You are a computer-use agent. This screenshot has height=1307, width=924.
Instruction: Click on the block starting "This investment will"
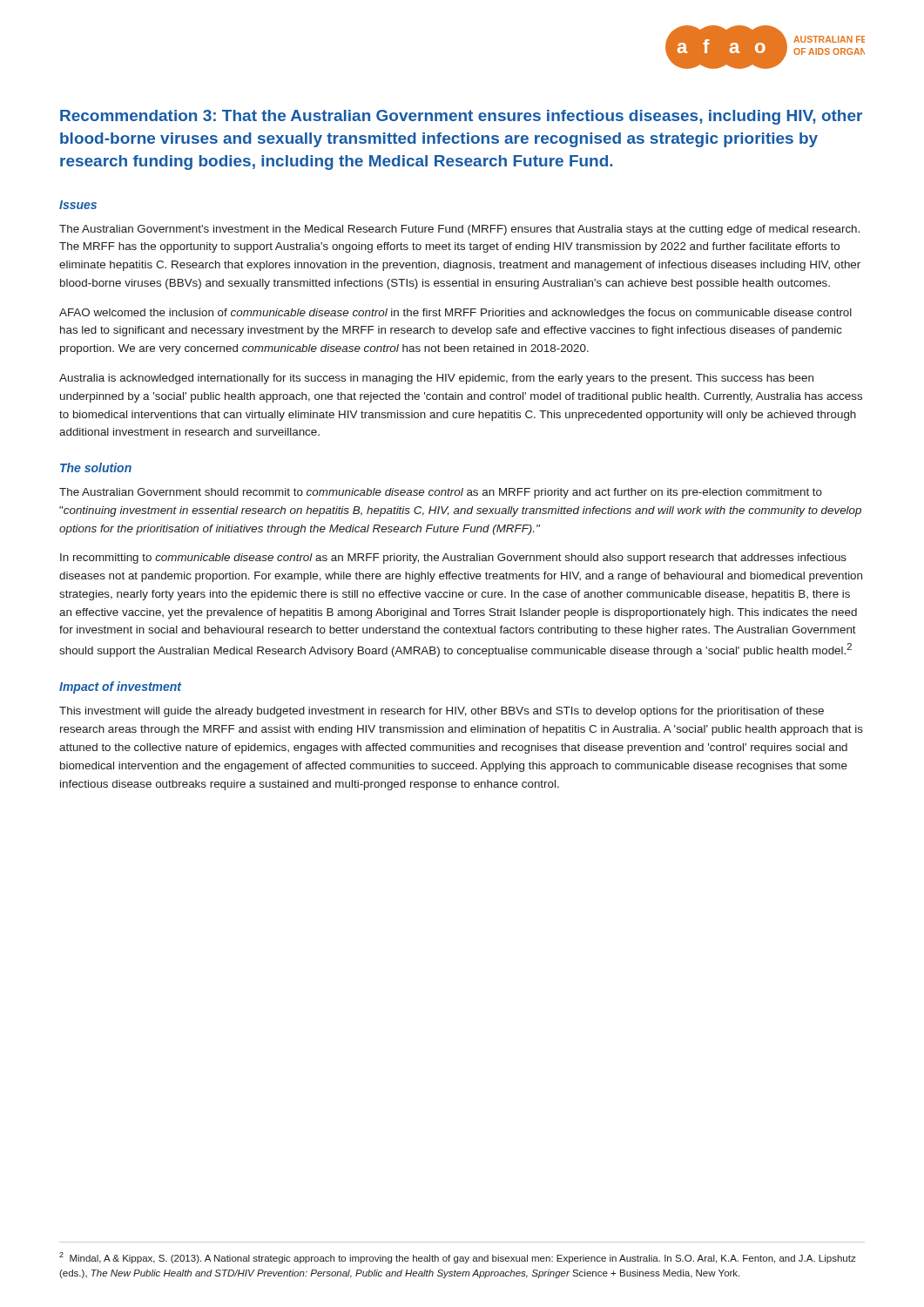pos(461,747)
